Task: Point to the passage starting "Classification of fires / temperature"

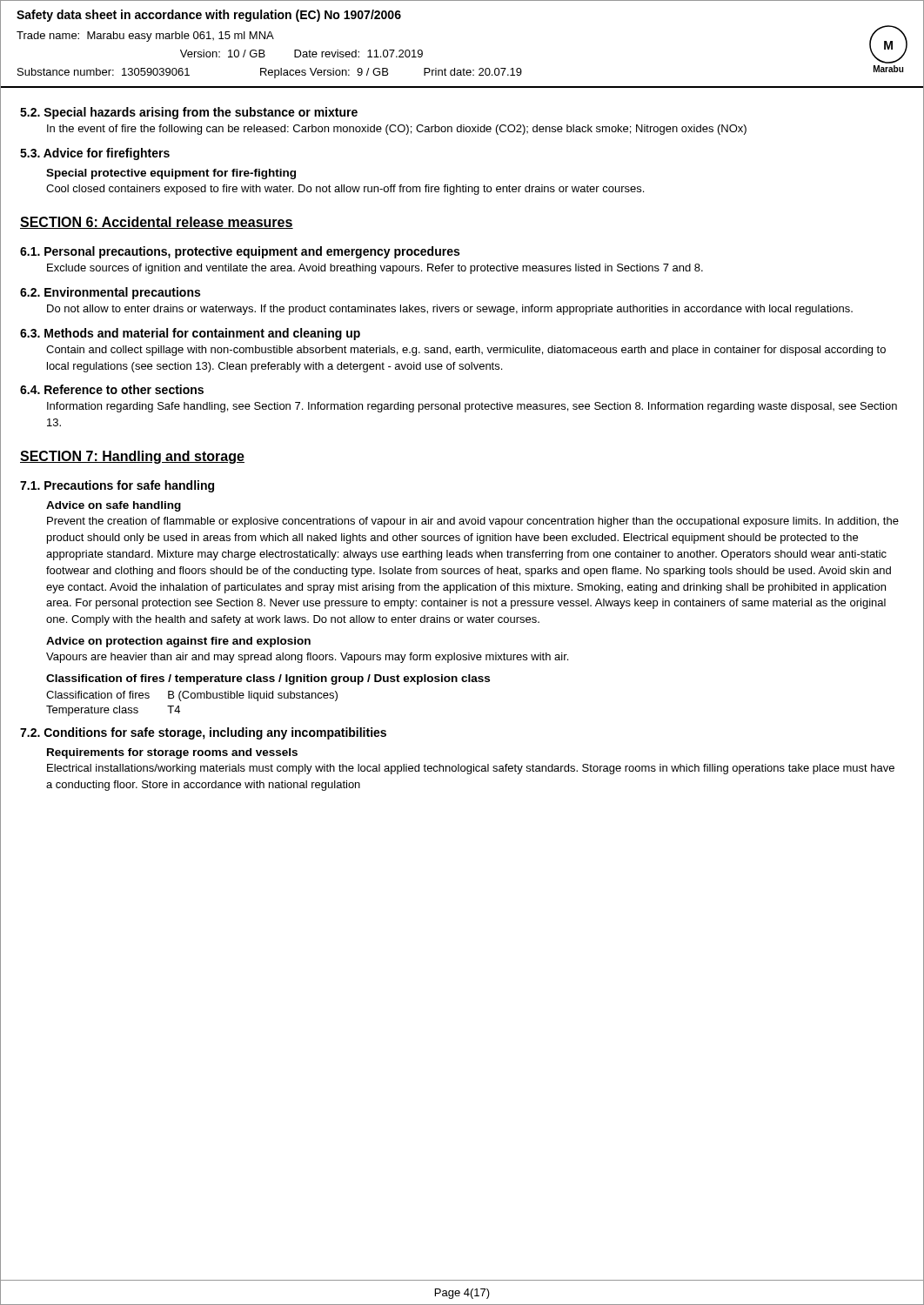Action: click(x=268, y=678)
